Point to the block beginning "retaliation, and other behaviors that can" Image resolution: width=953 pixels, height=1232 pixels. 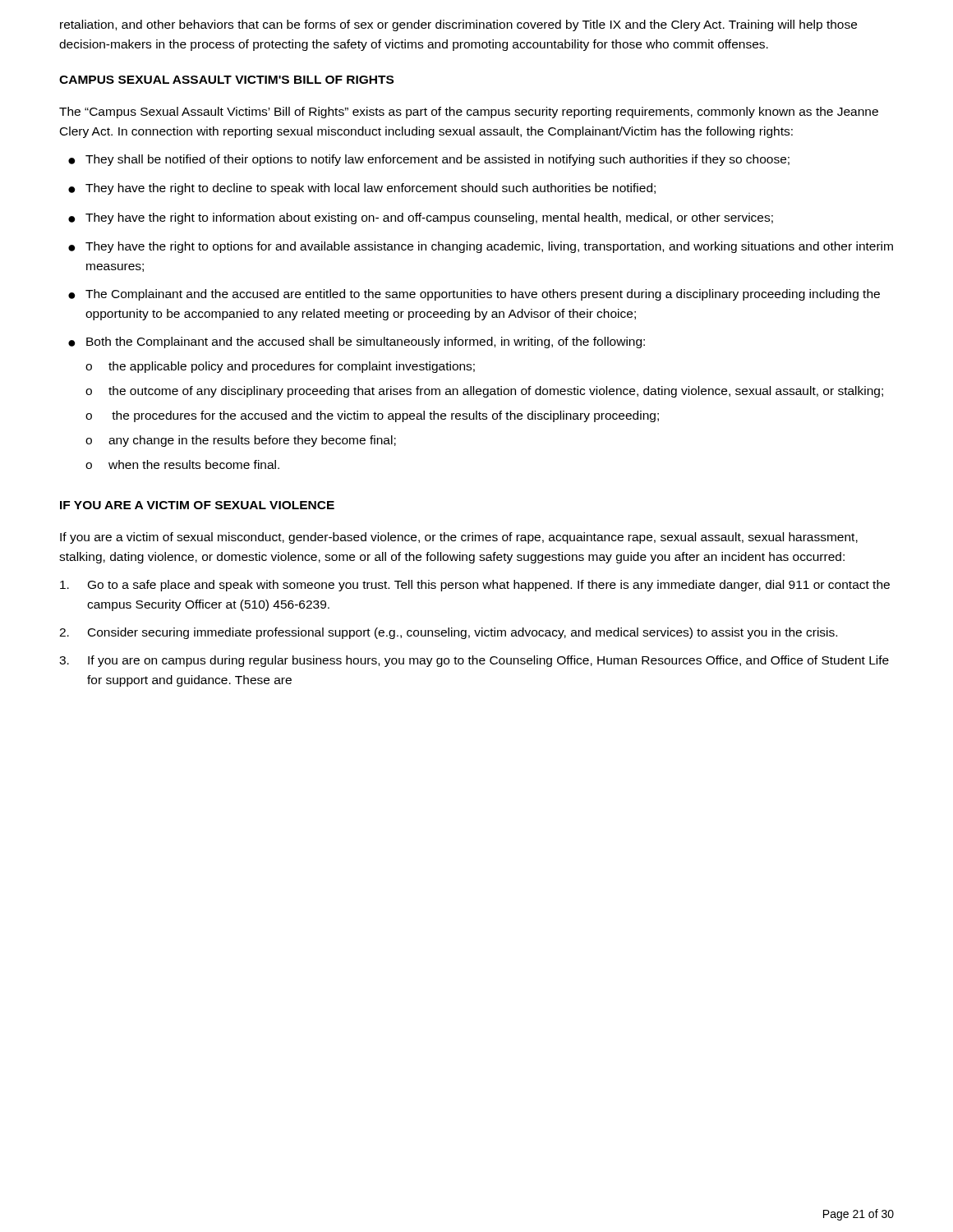(458, 34)
